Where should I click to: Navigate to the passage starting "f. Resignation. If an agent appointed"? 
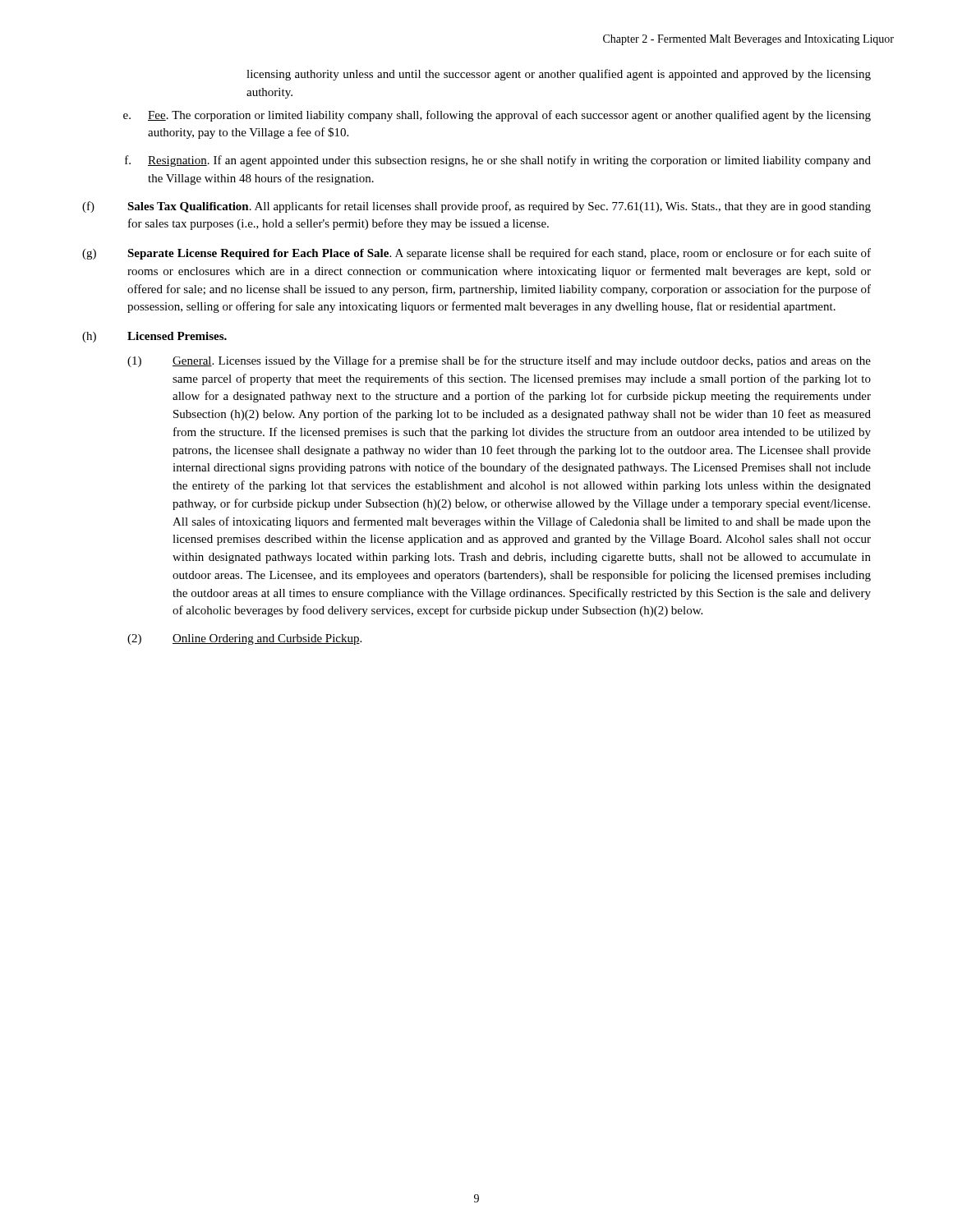point(476,172)
